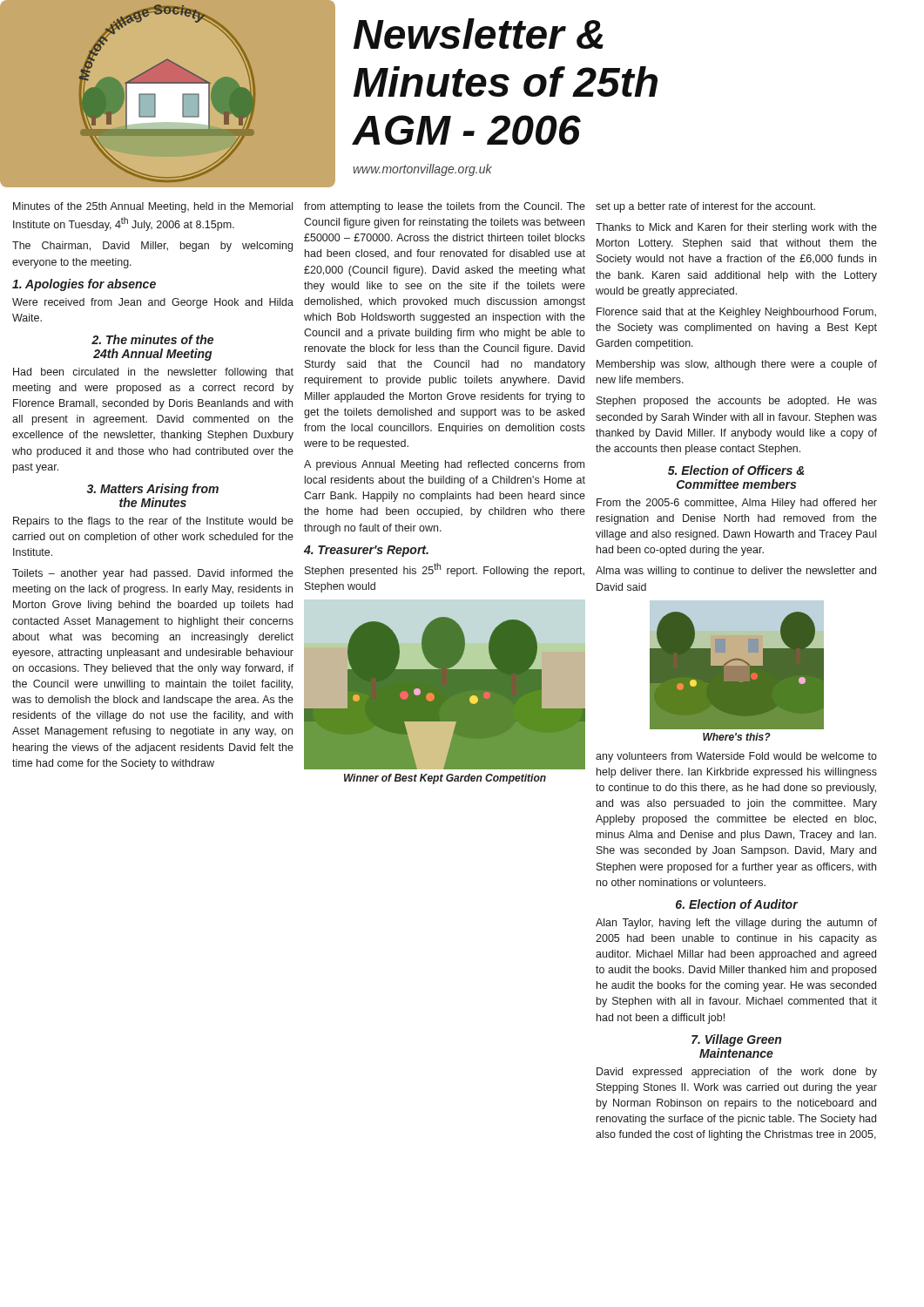Locate the section header with the text "4. Treasurer's Report."

(x=367, y=550)
